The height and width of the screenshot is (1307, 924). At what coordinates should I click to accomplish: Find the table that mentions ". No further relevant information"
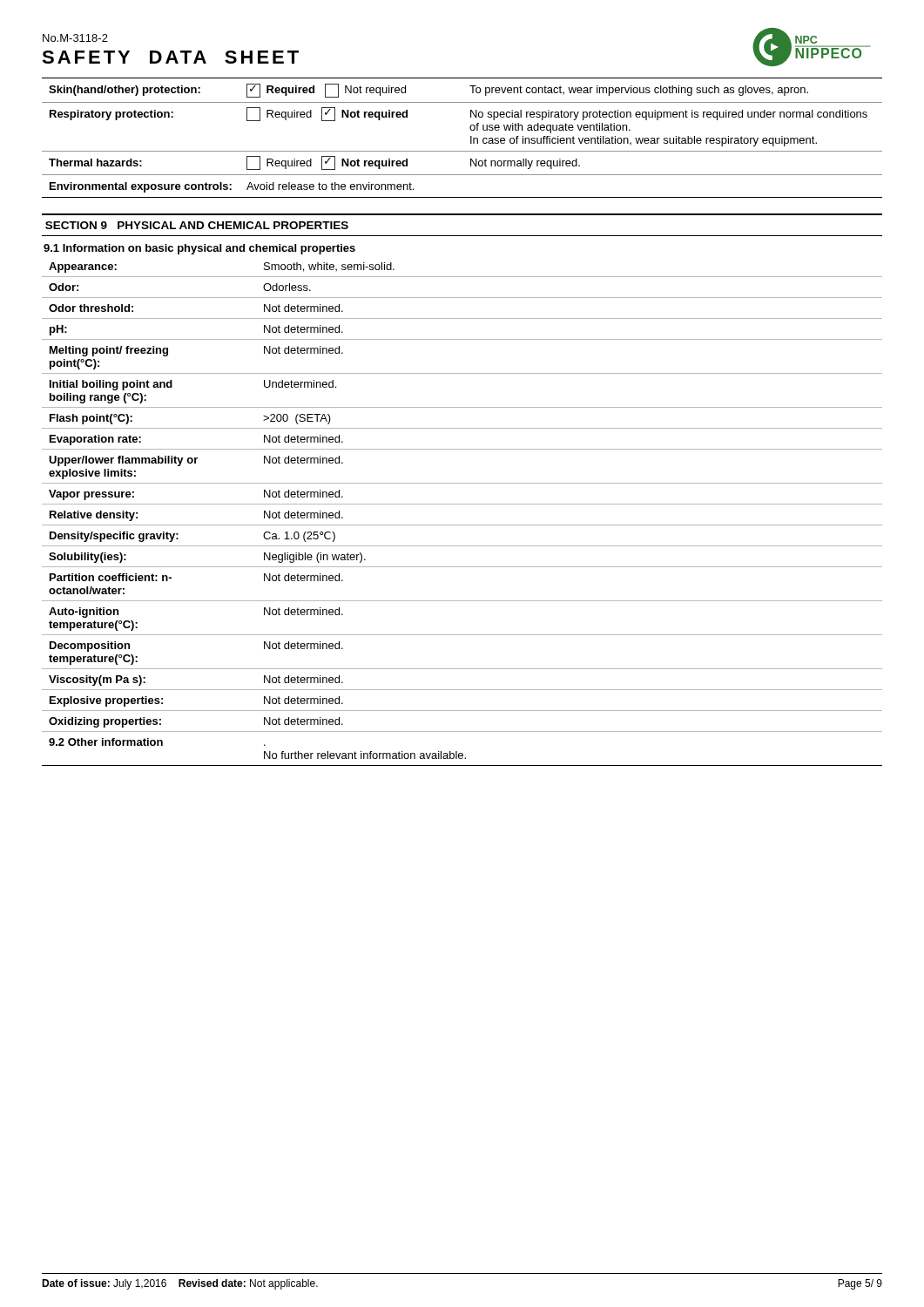tap(462, 511)
